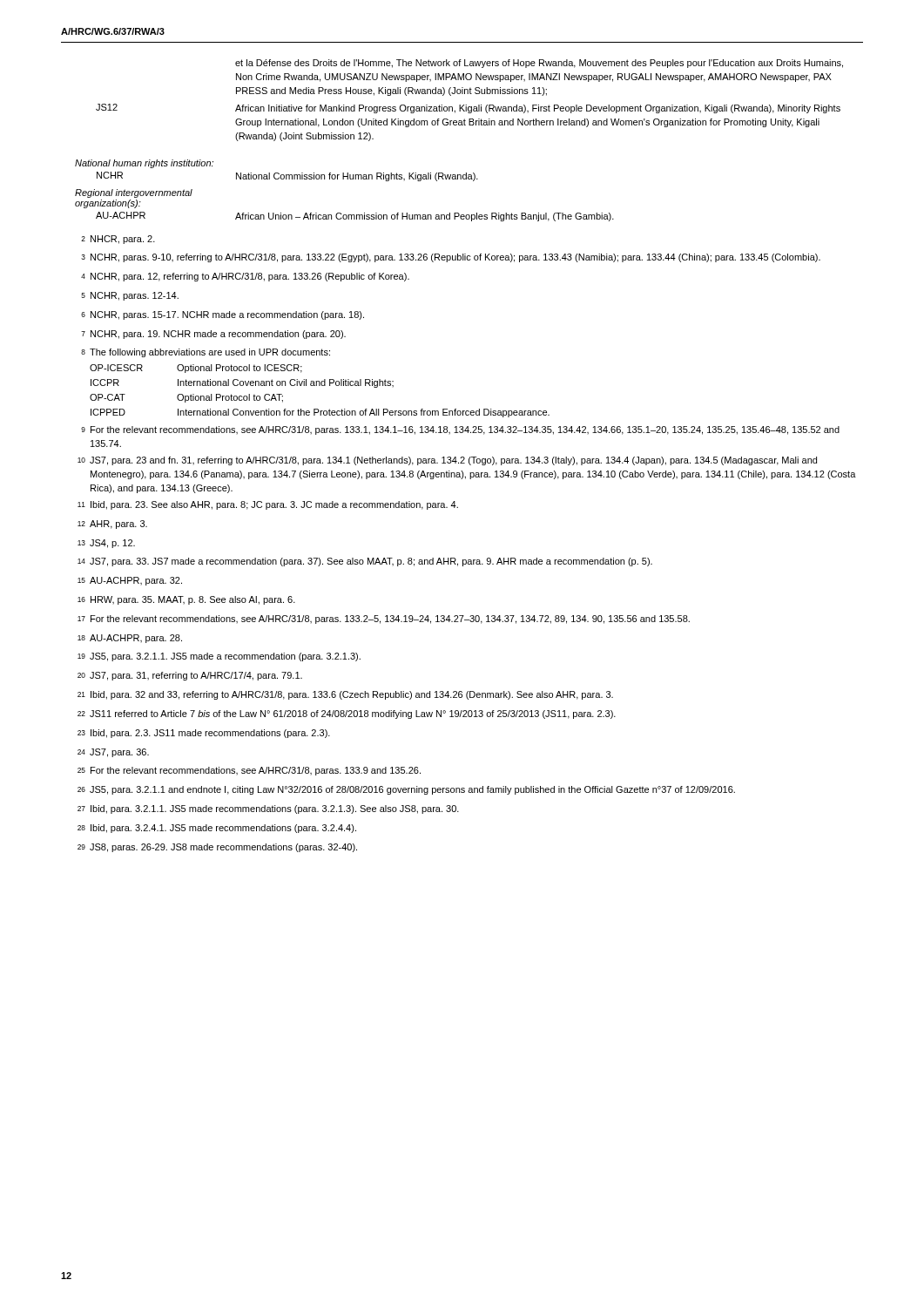Find the text block starting "et la Défense des Droits de"
This screenshot has height=1307, width=924.
pos(462,100)
